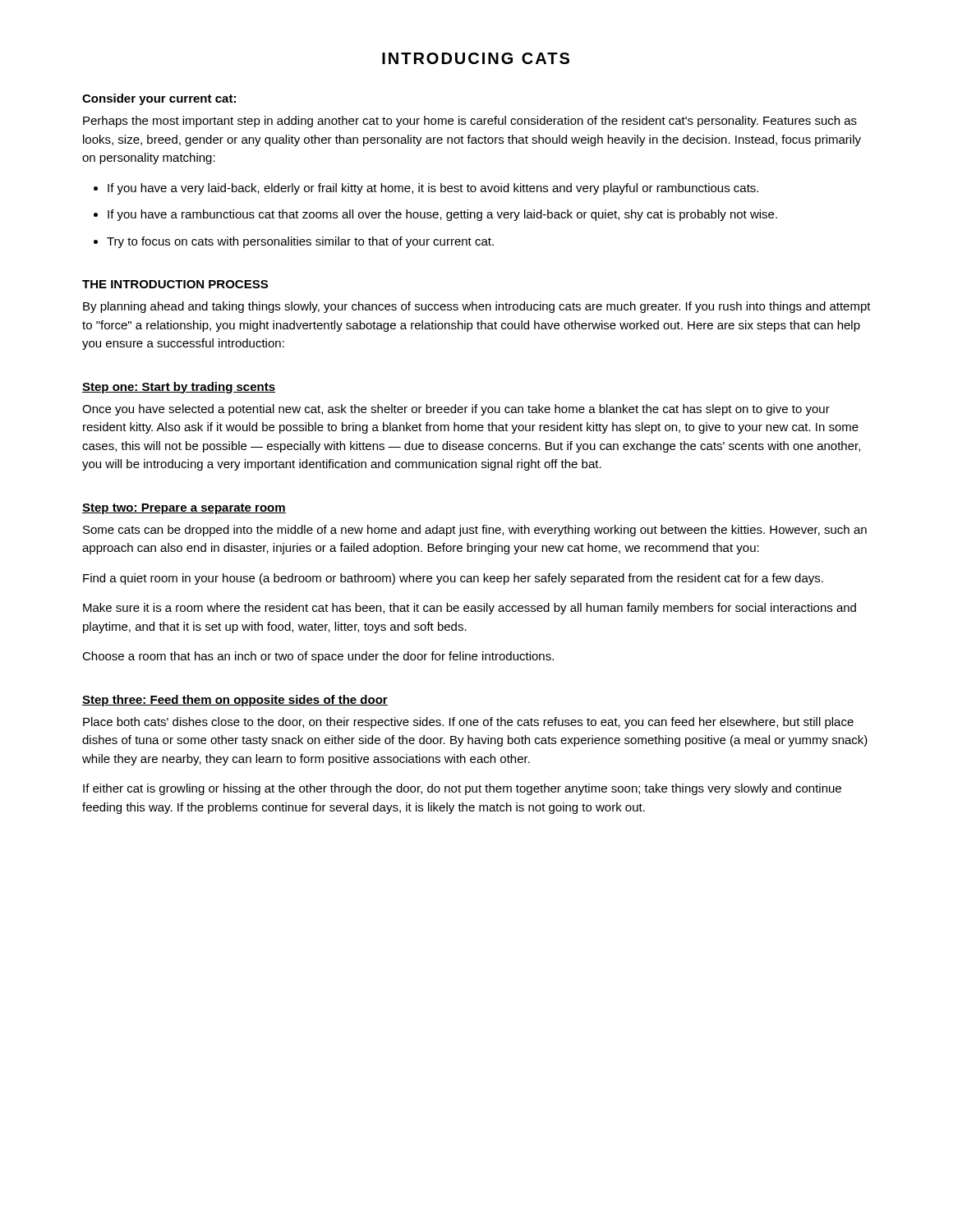Viewport: 953px width, 1232px height.
Task: Locate the text block that reads "Choose a room that has"
Action: coord(476,656)
